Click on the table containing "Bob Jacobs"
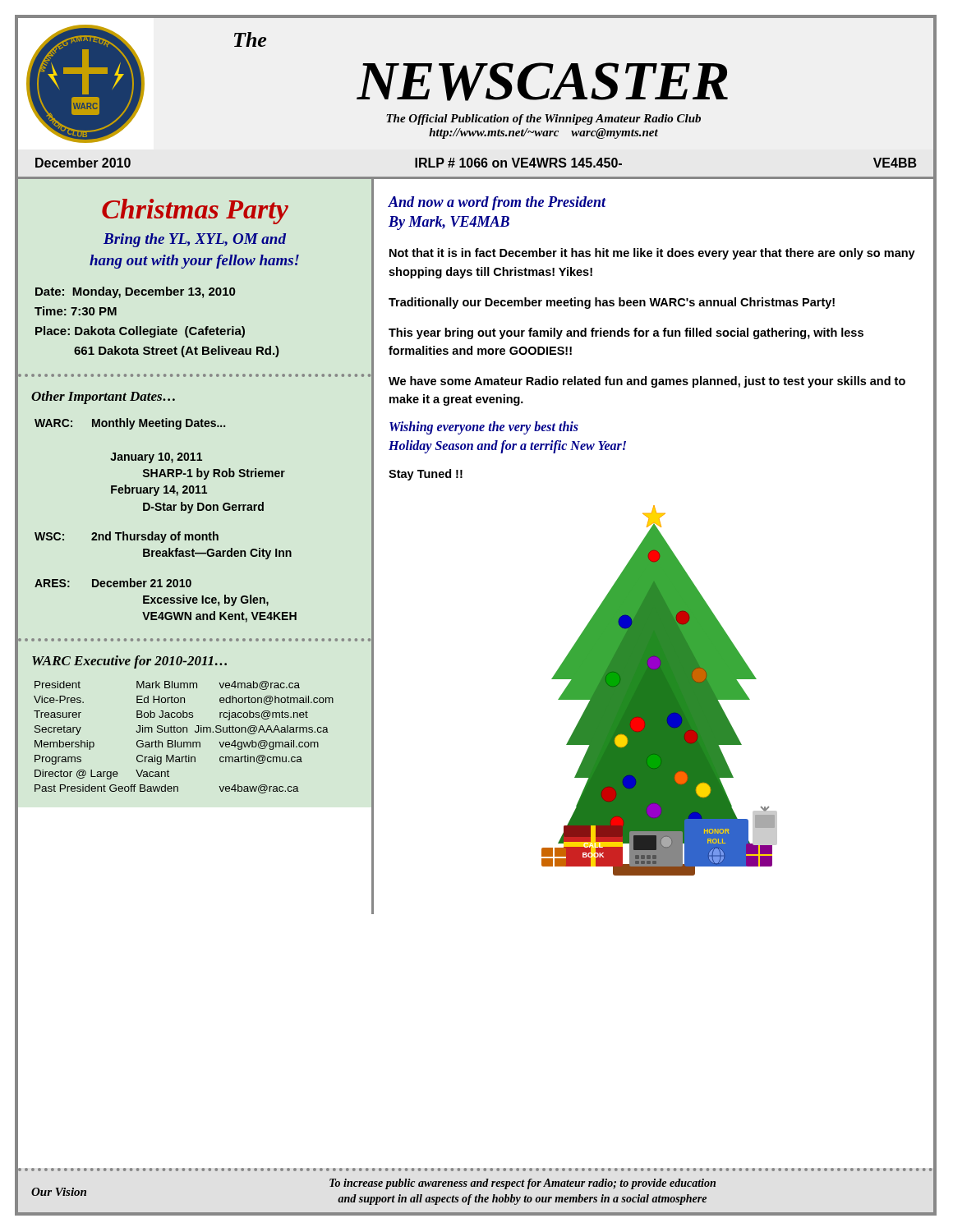Screen dimensions: 1232x953 coord(195,736)
